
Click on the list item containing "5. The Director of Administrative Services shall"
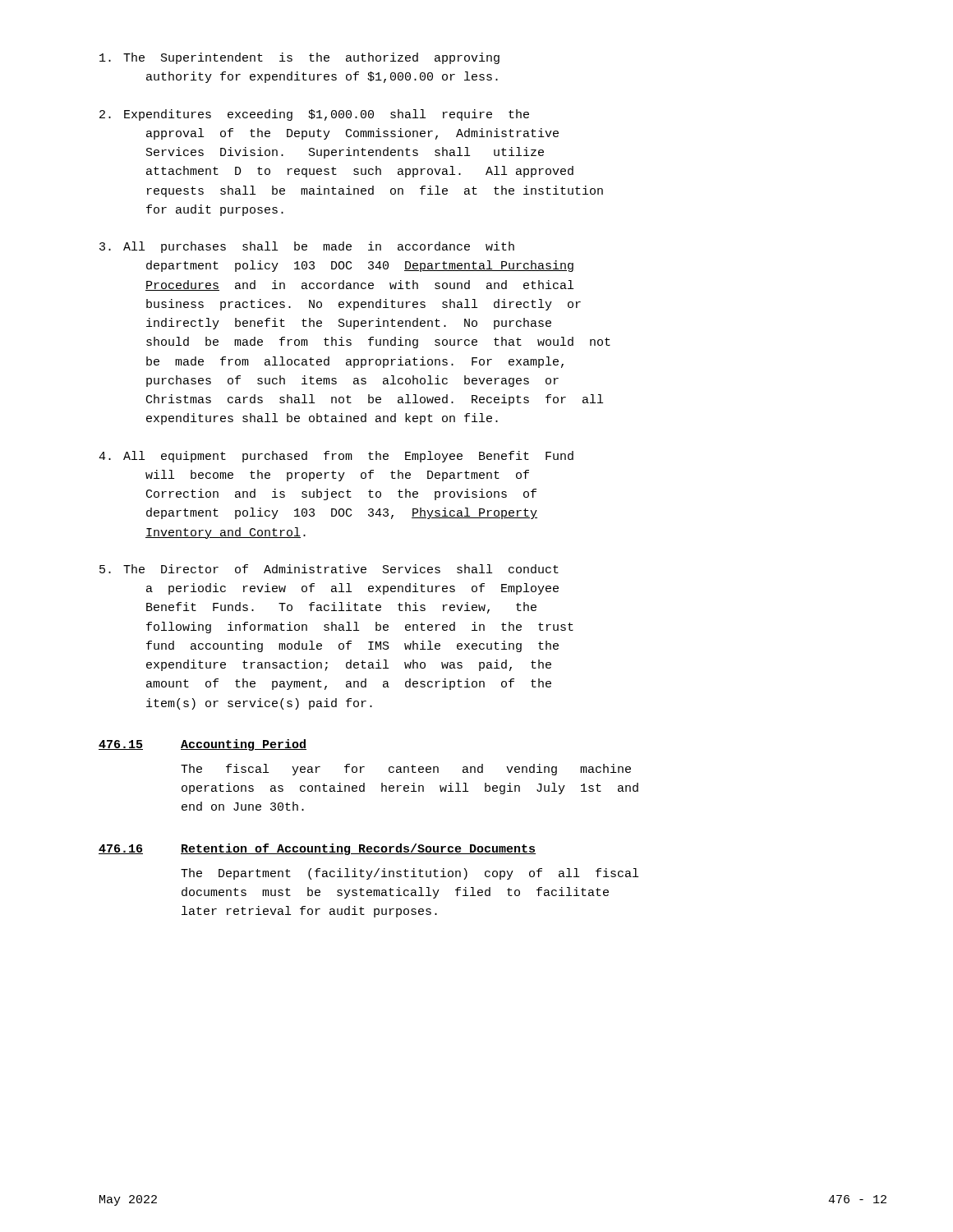click(493, 637)
